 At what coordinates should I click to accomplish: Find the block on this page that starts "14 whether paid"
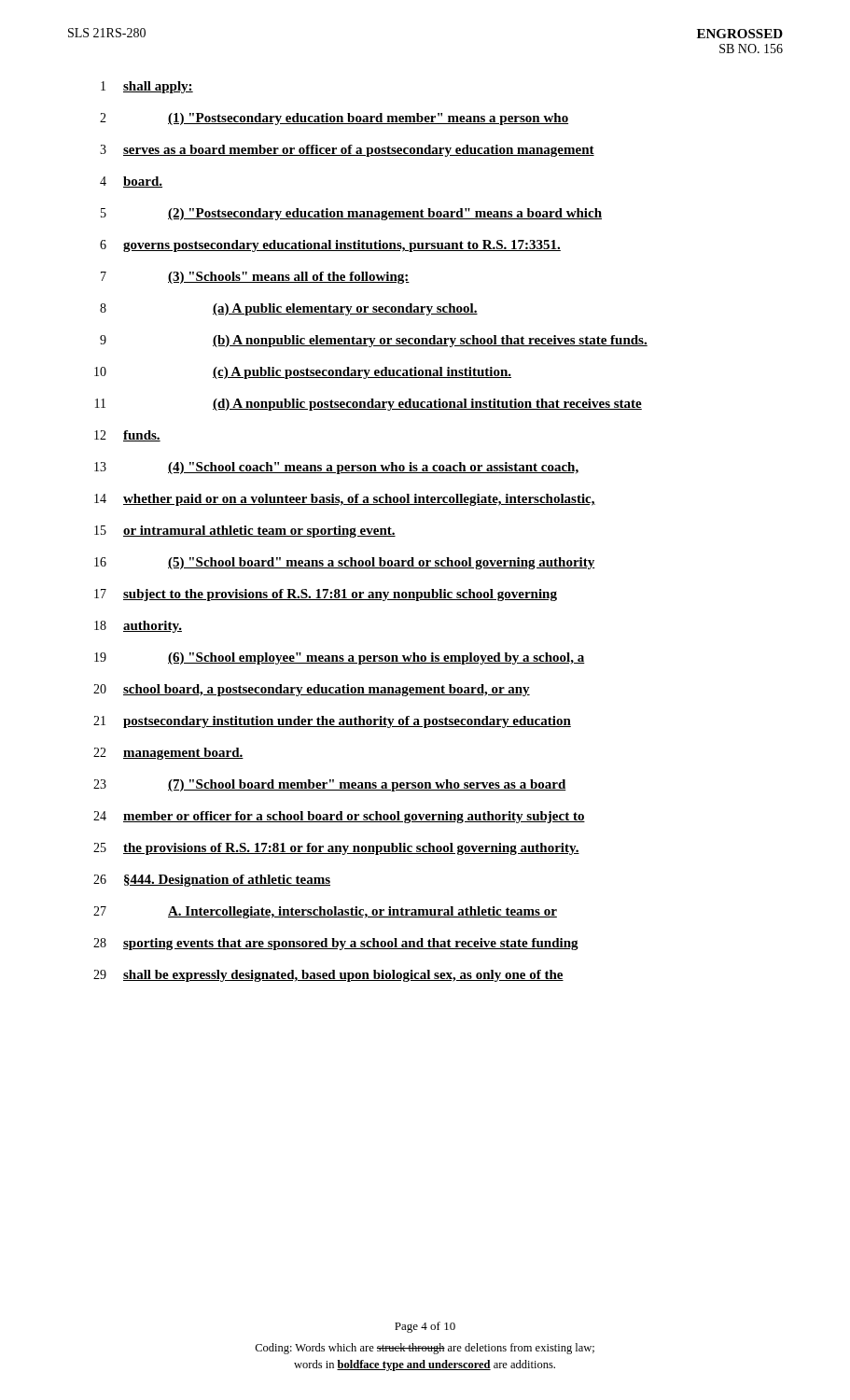tap(425, 499)
